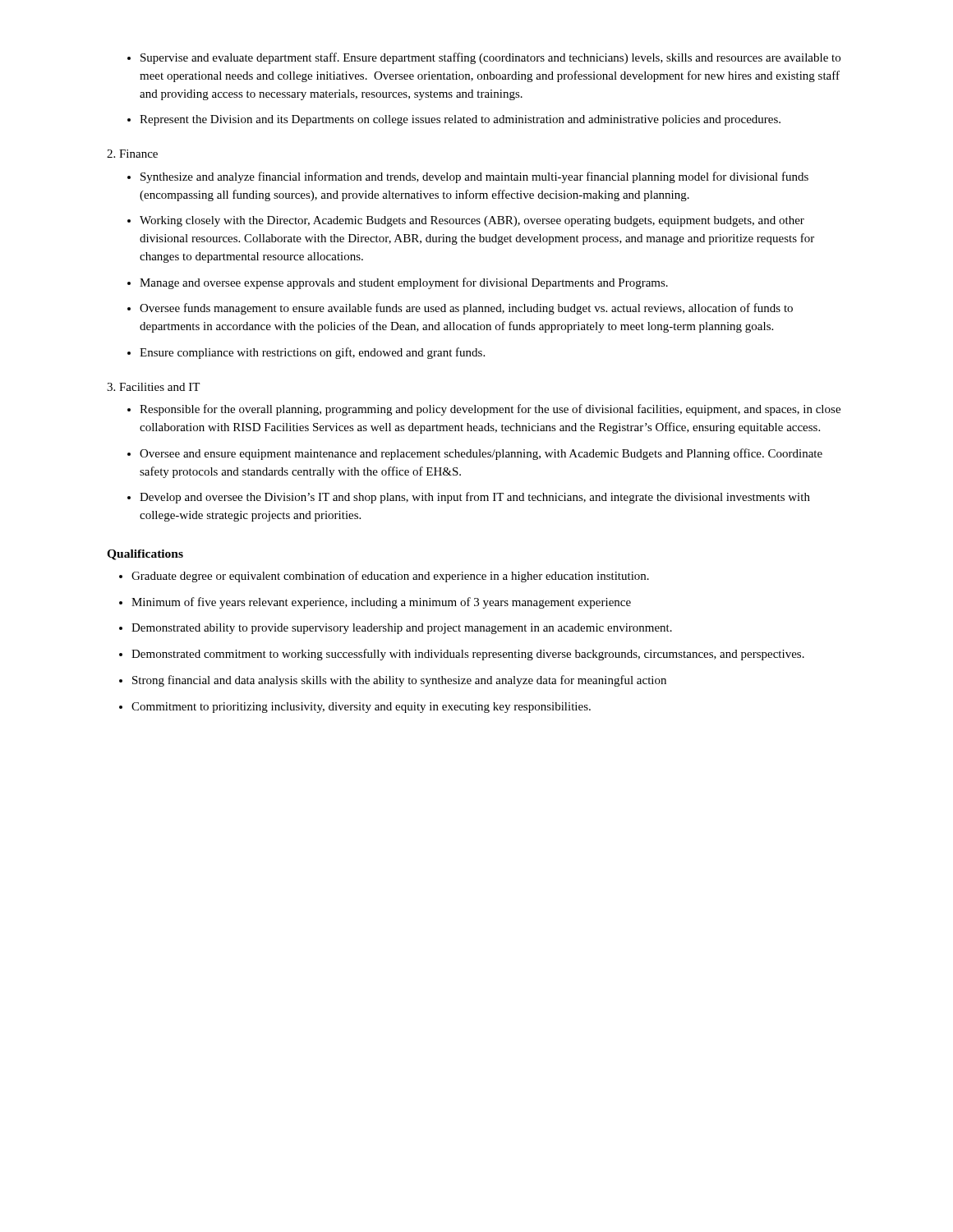Click the passage that begins "Supervise and evaluate"
Viewport: 953px width, 1232px height.
tap(490, 75)
